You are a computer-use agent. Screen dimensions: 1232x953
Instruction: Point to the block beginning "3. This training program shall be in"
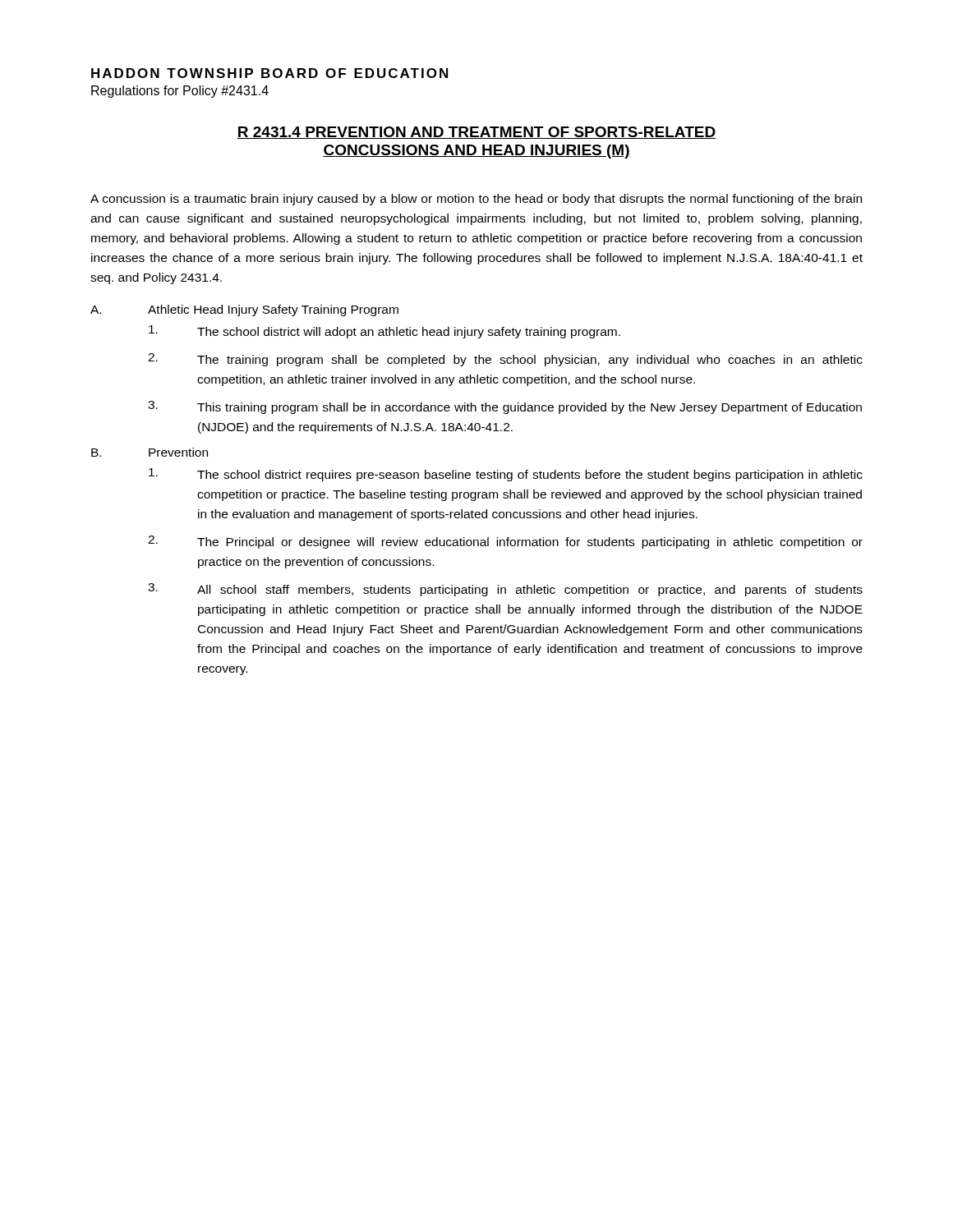point(505,417)
